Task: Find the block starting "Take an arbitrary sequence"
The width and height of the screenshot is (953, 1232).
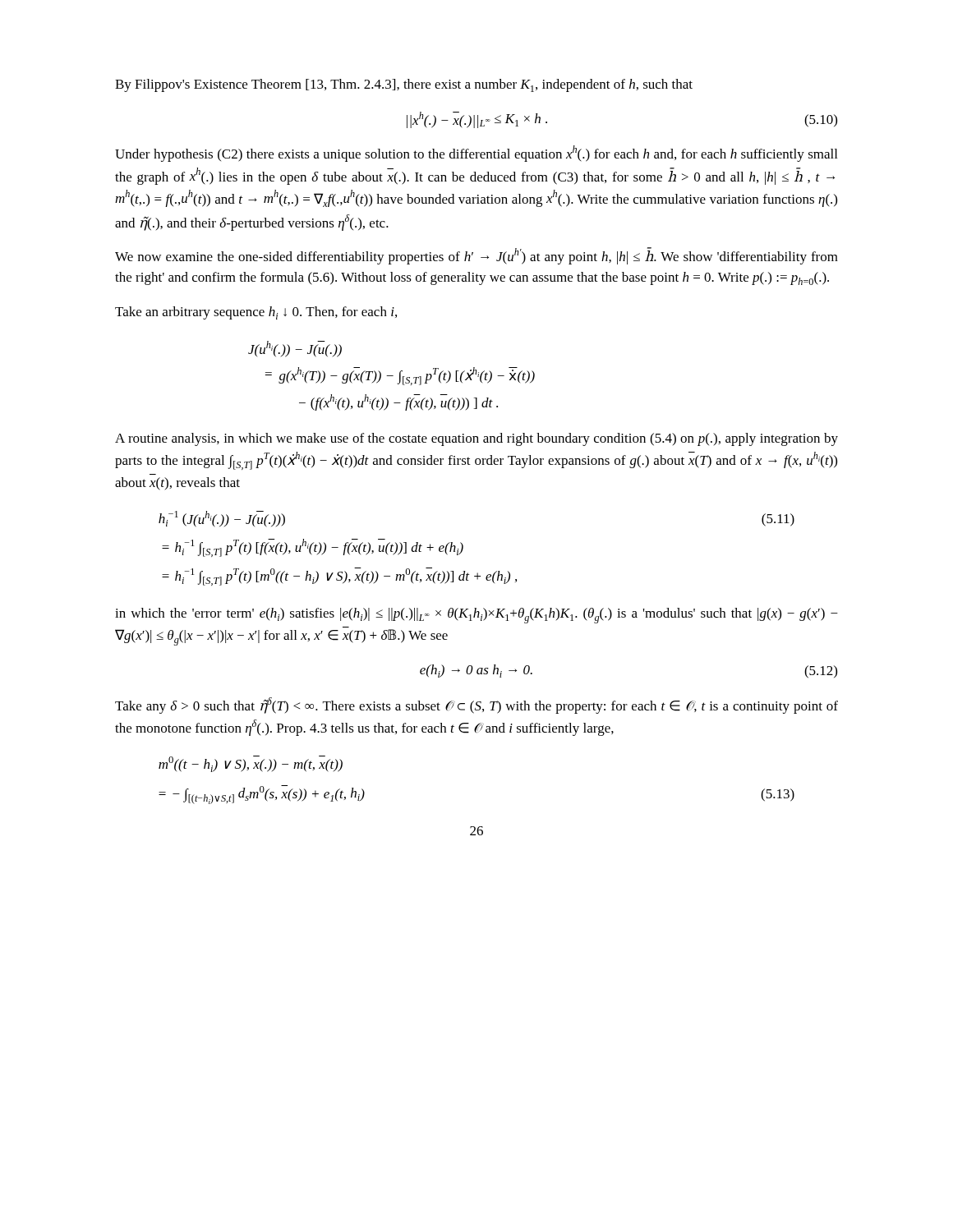Action: tap(256, 313)
